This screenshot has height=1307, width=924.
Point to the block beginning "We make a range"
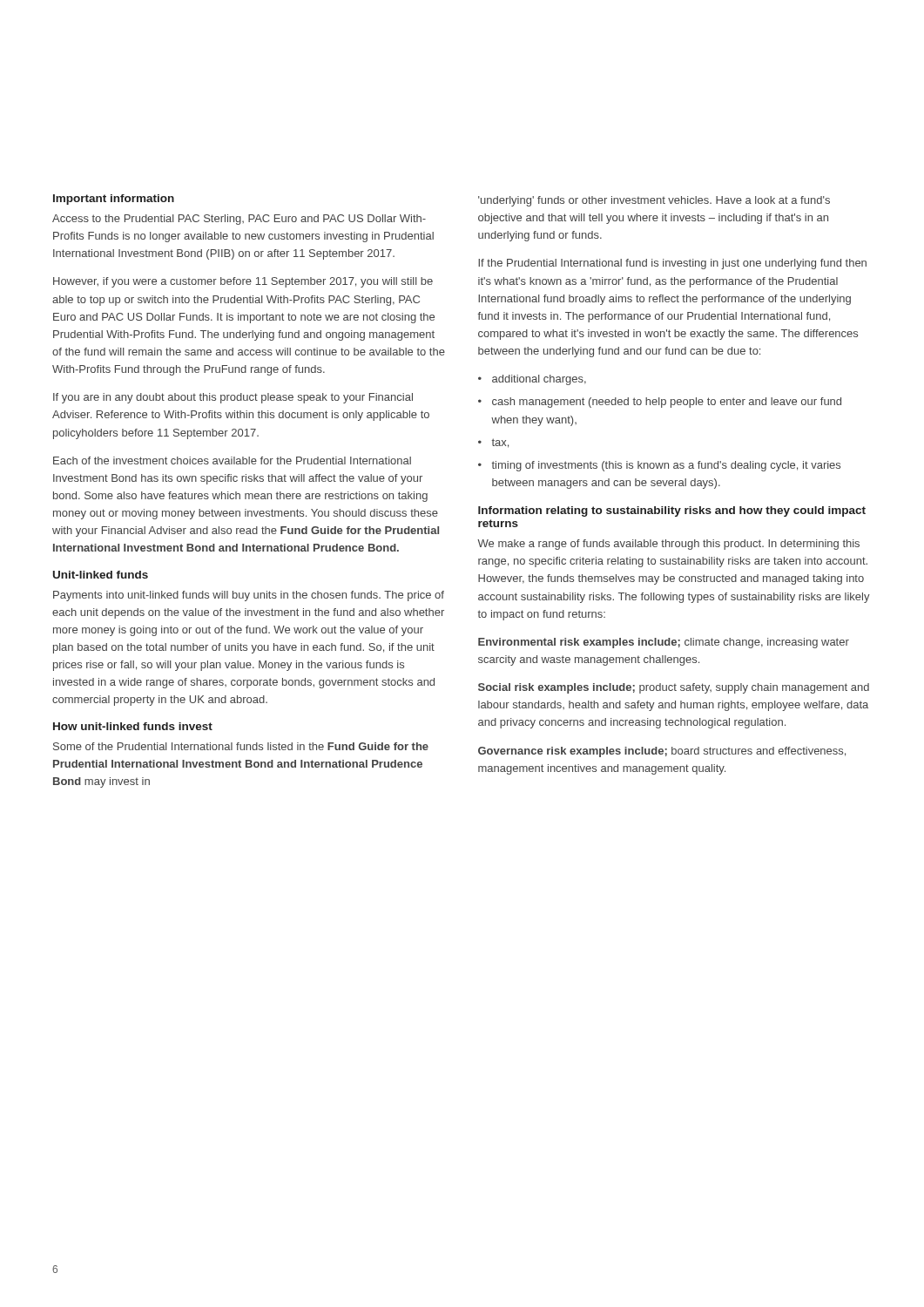coord(674,578)
